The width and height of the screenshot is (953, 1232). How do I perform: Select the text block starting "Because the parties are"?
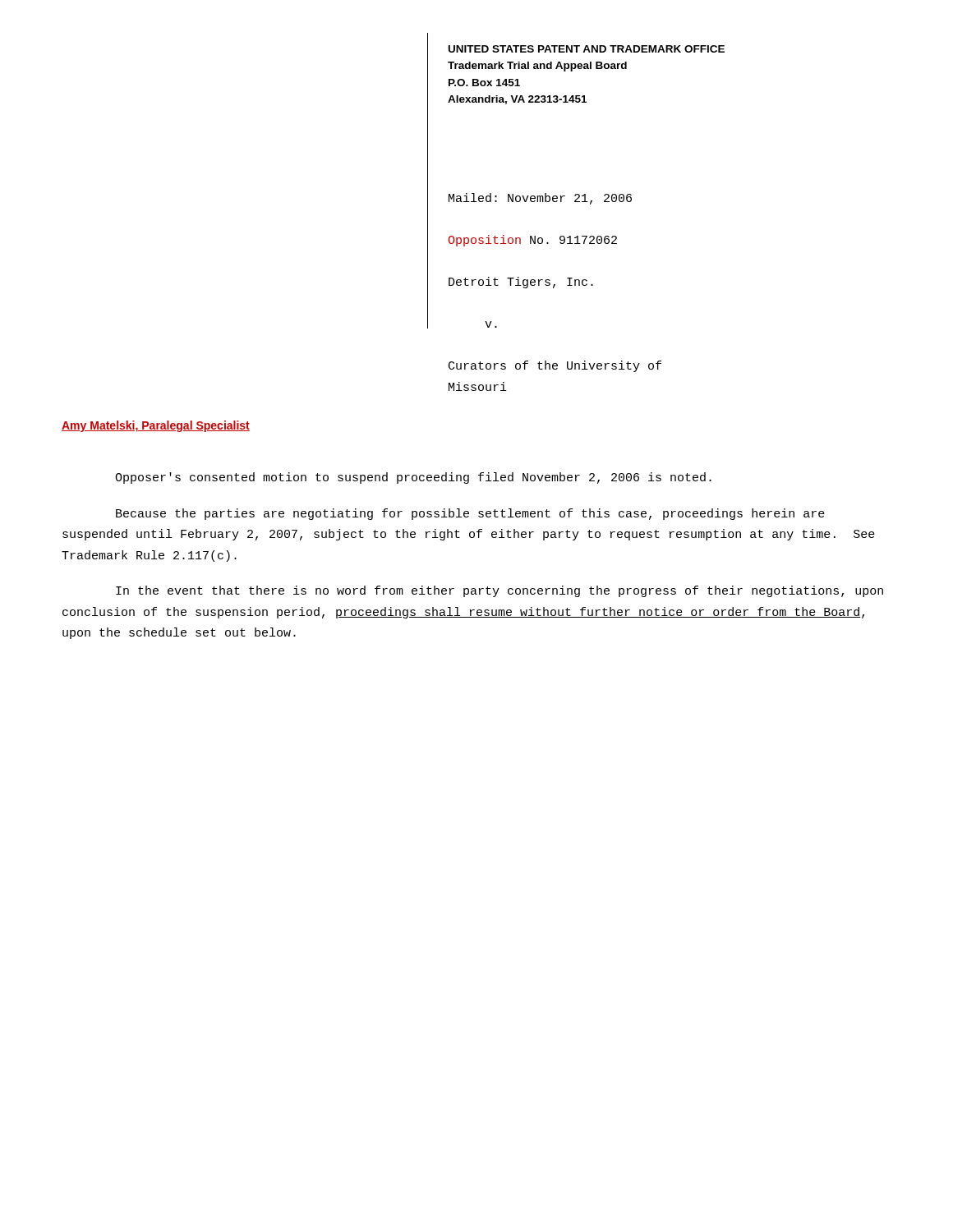[468, 535]
